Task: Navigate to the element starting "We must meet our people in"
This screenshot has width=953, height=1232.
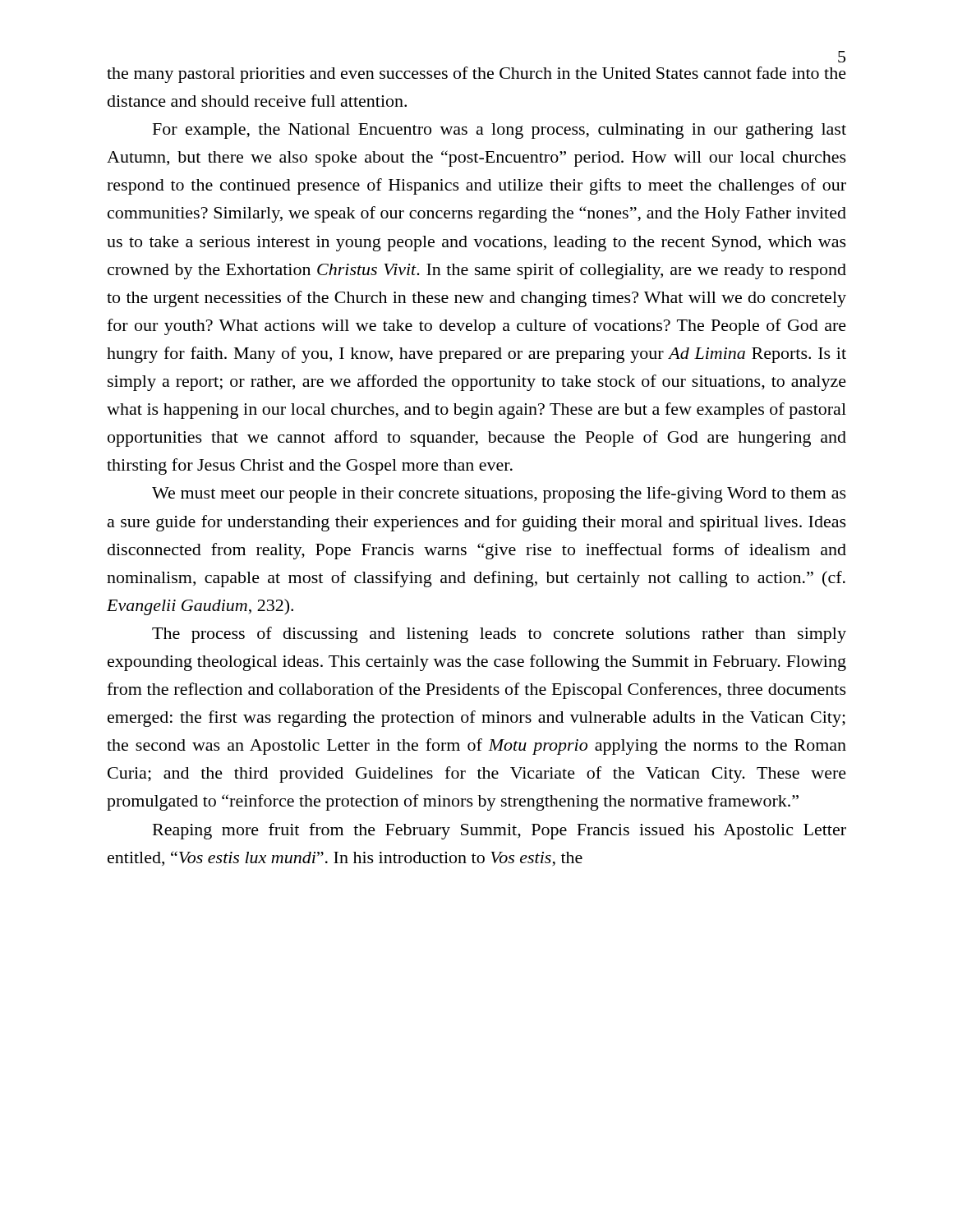Action: (476, 549)
